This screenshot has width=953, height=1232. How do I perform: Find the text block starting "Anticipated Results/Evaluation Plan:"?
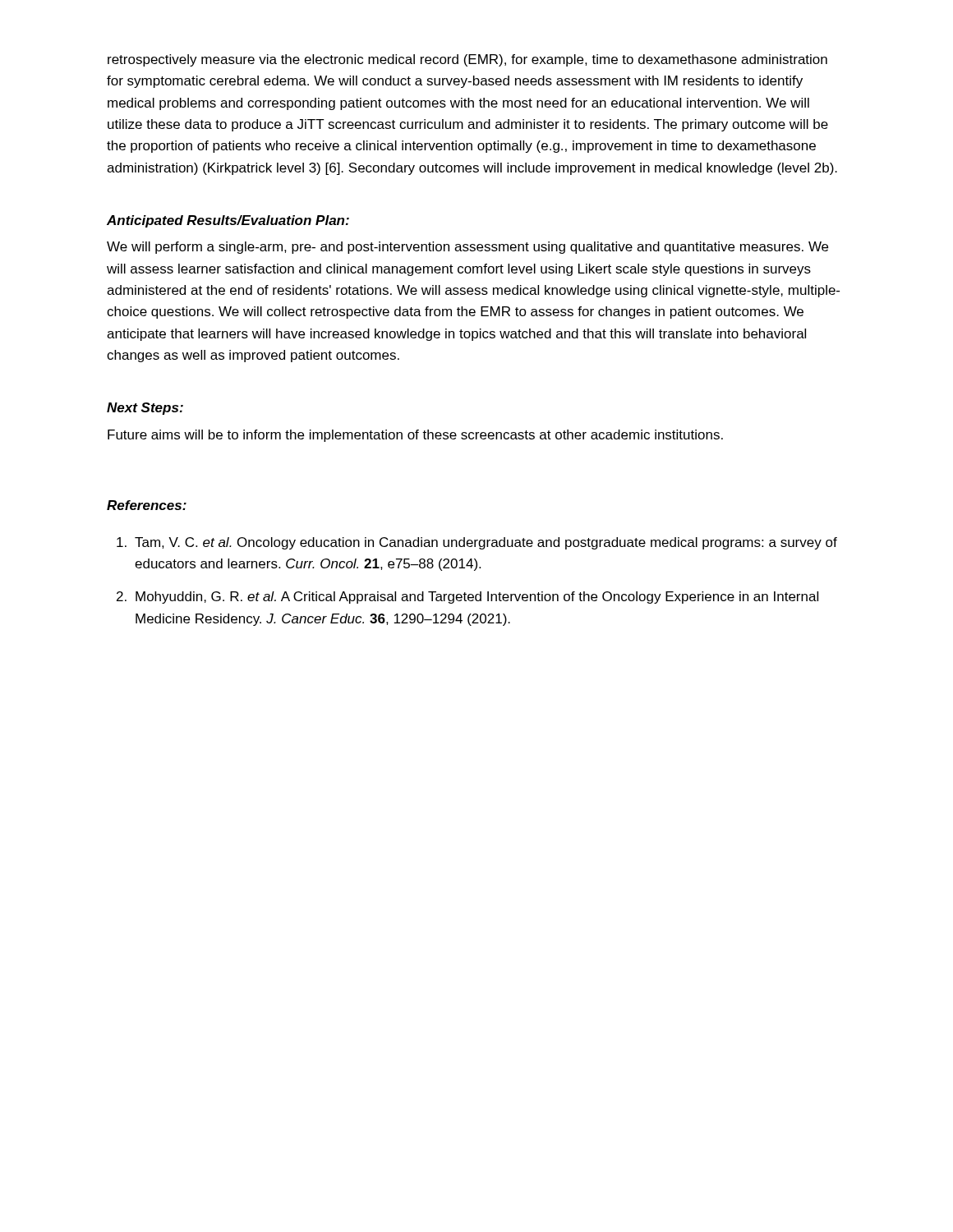coord(228,221)
